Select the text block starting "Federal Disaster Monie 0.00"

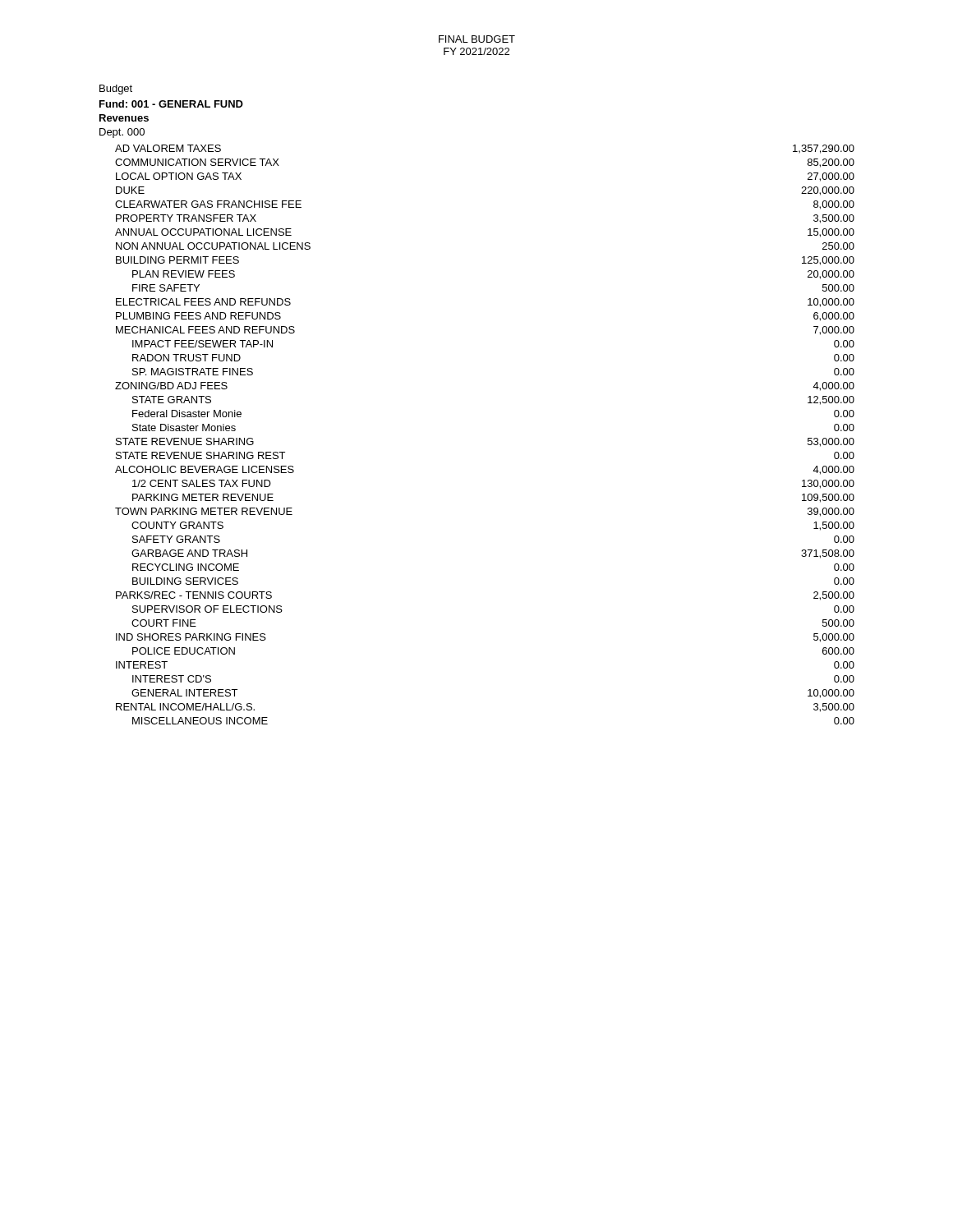[183, 414]
